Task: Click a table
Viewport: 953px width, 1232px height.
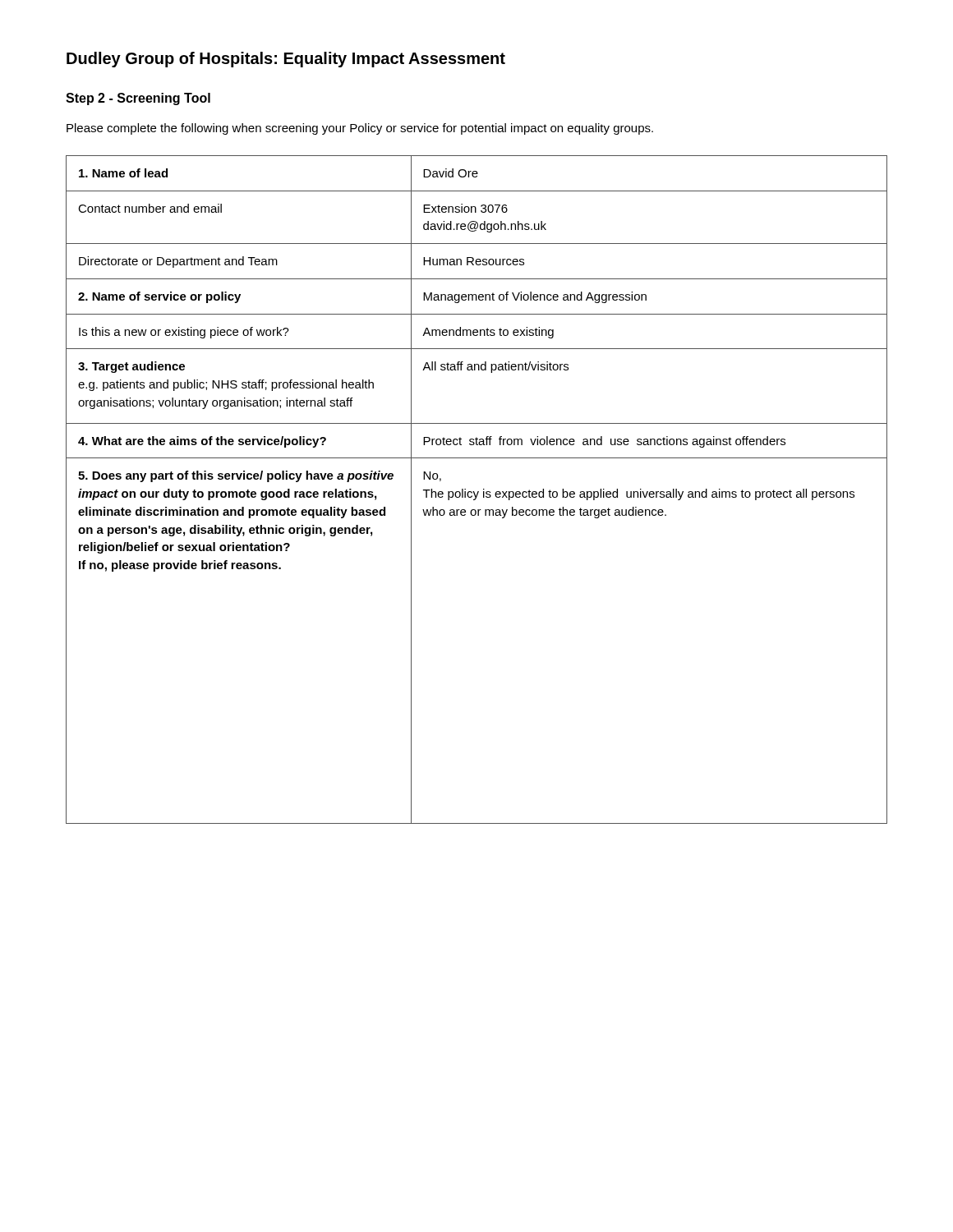Action: 476,489
